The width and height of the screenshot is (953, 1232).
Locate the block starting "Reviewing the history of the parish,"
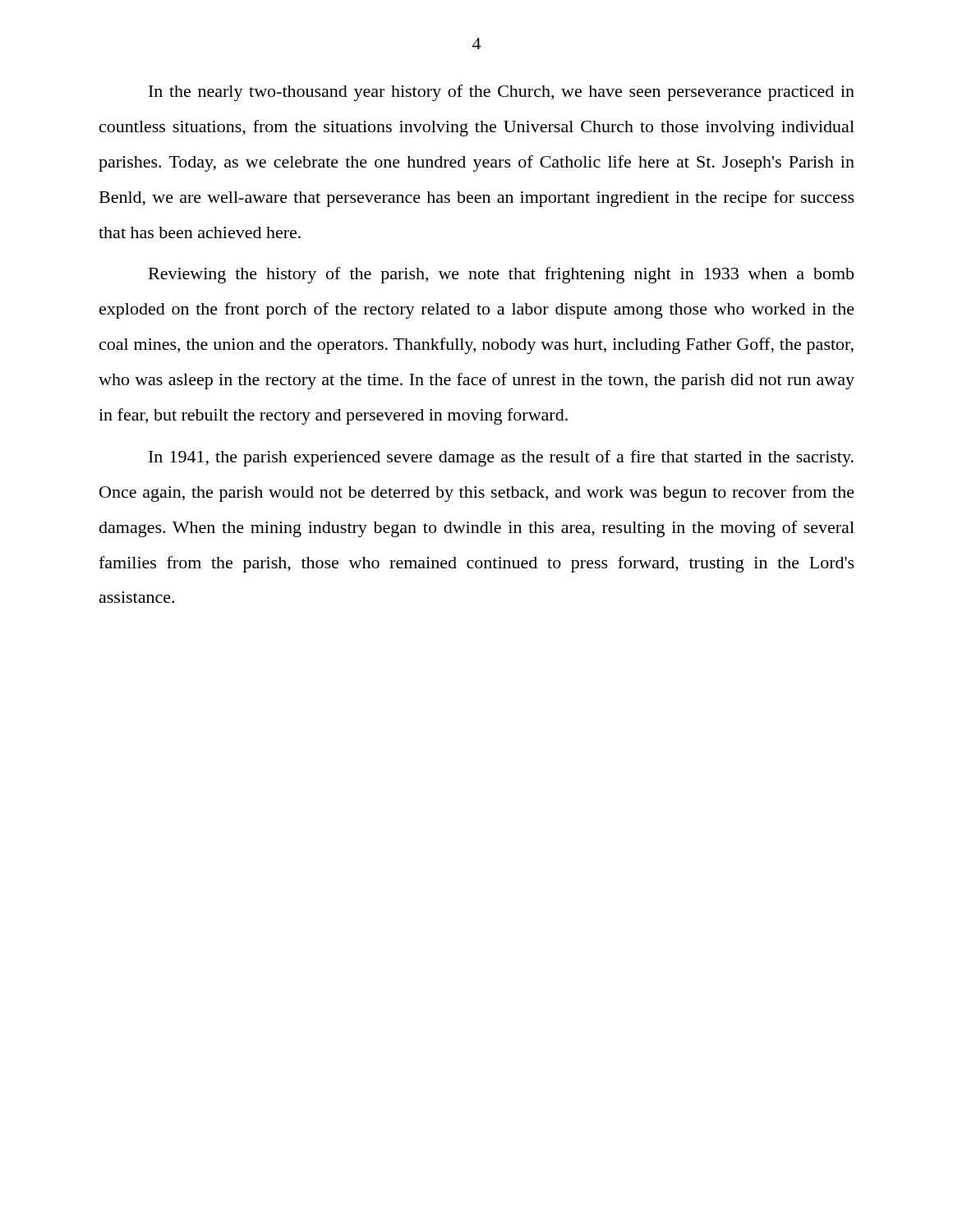[x=476, y=344]
